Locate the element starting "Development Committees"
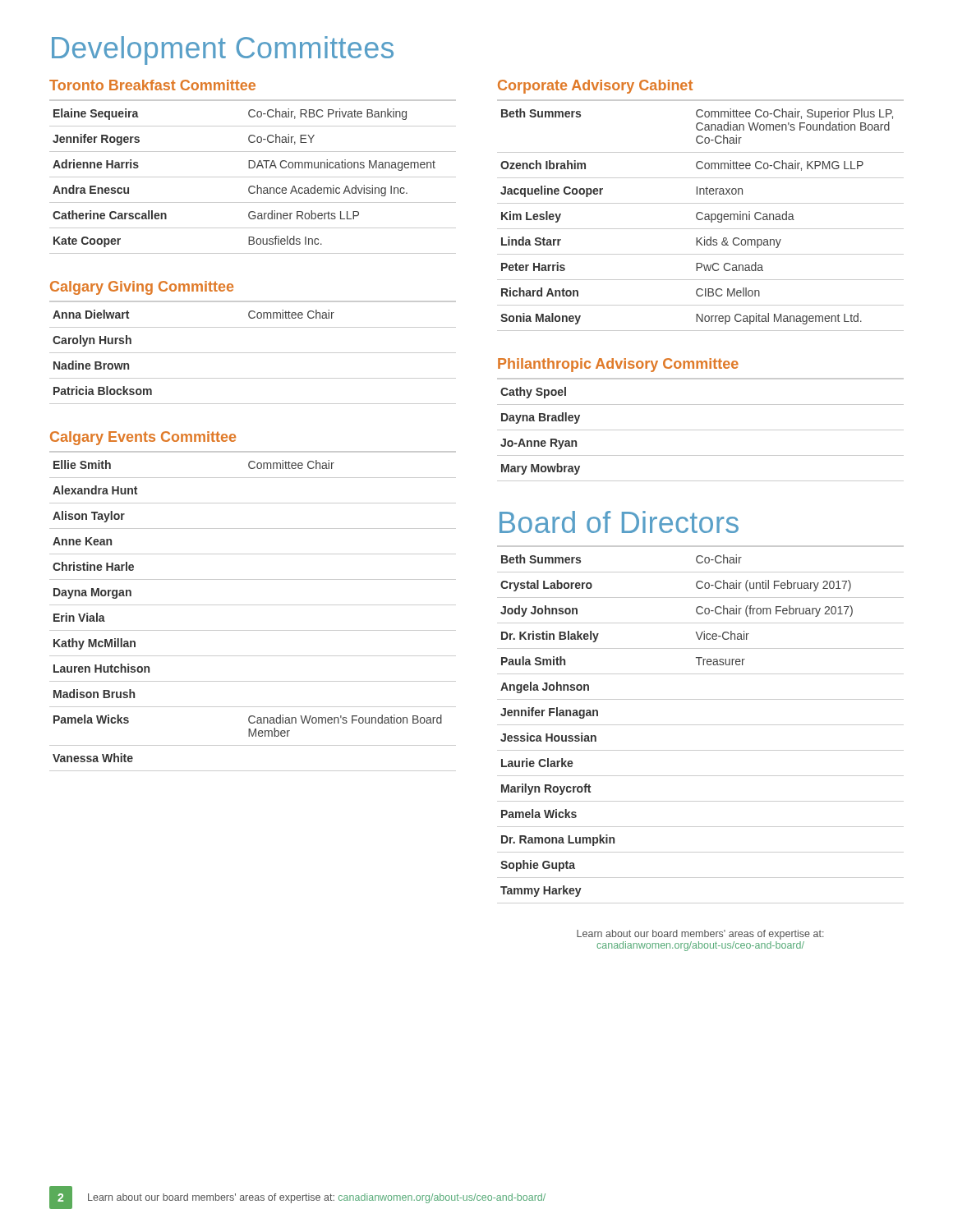 pyautogui.click(x=222, y=48)
